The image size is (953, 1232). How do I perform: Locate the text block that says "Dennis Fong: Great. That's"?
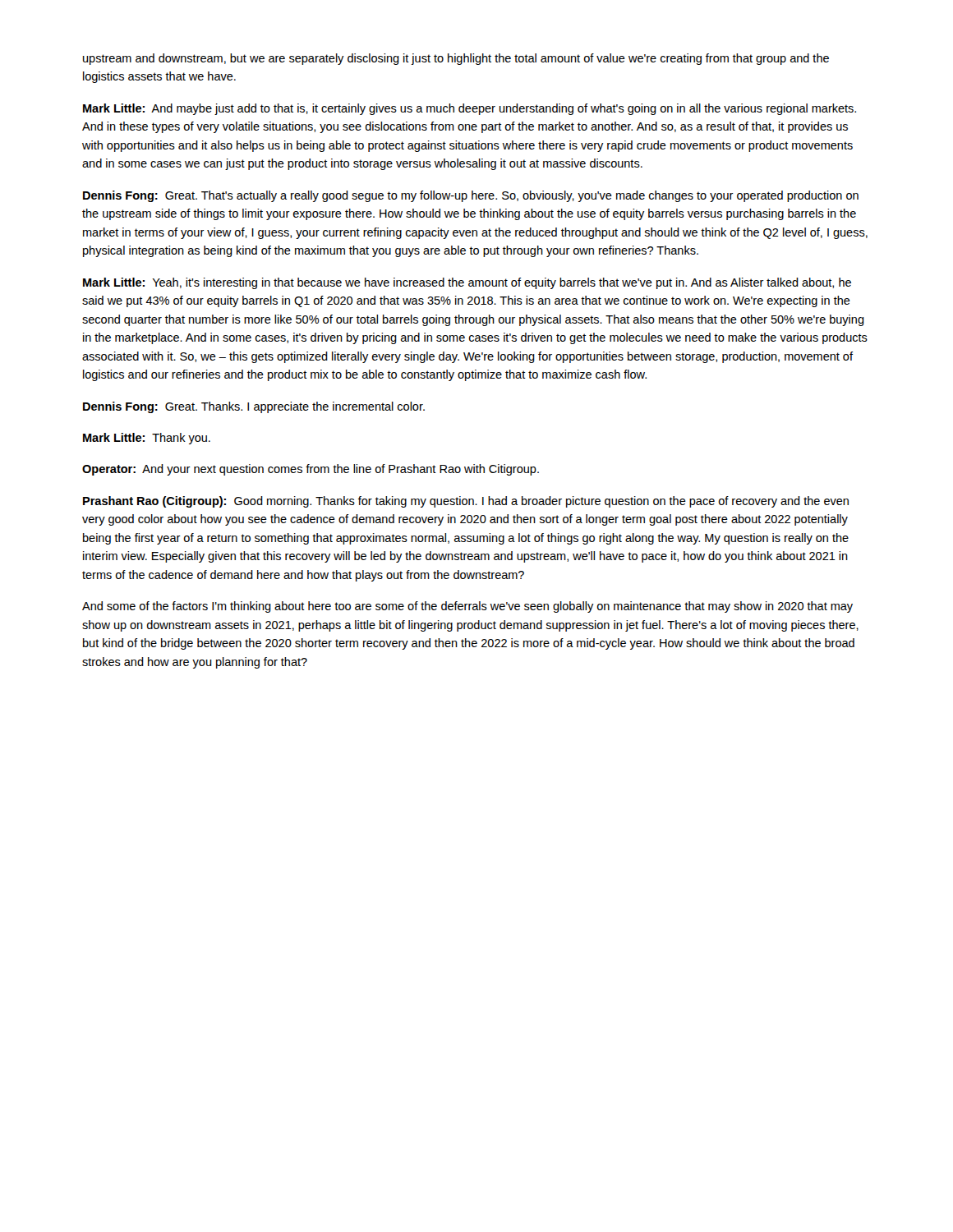(x=475, y=223)
